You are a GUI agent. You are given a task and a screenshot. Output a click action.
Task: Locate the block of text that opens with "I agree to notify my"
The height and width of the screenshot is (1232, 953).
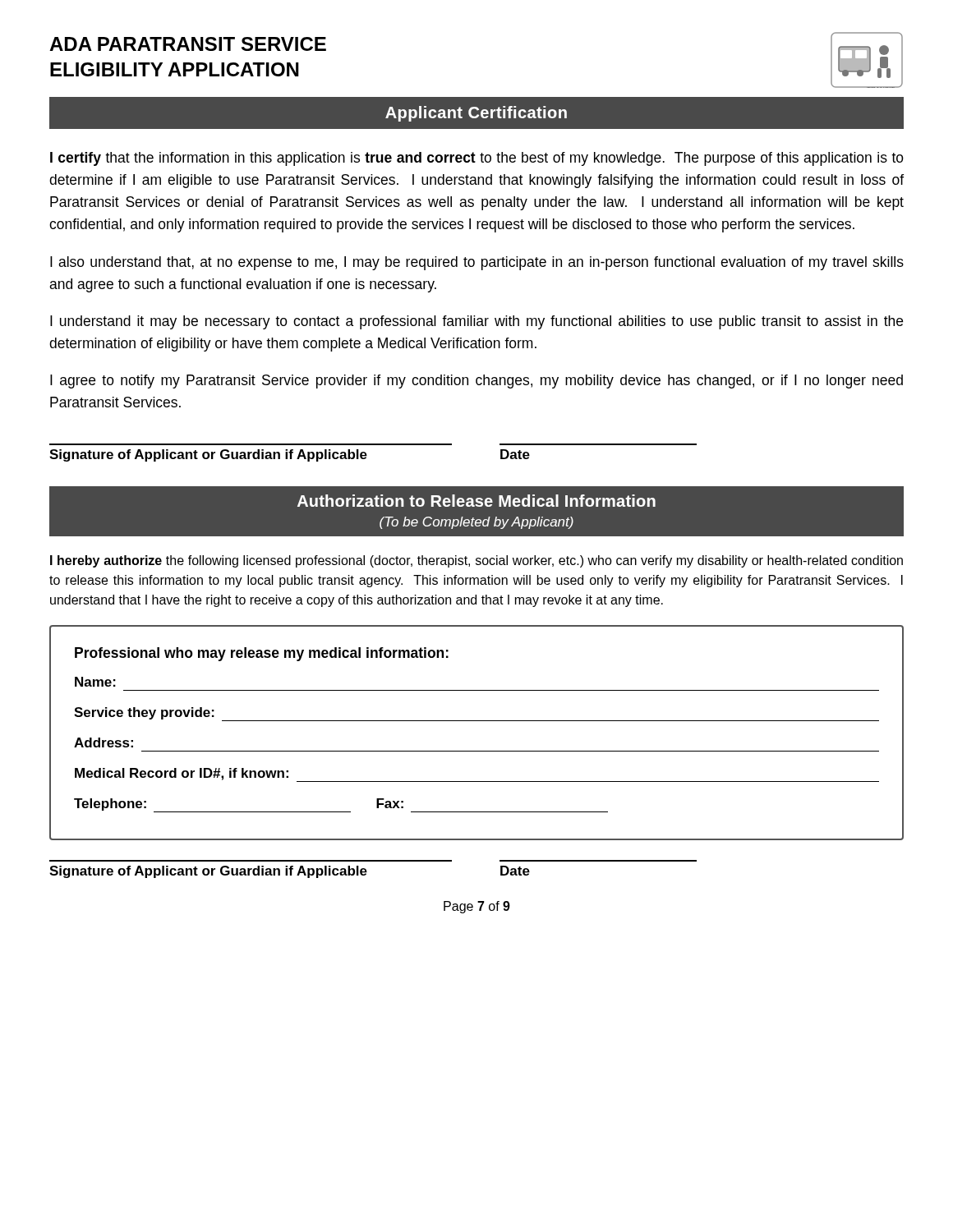476,391
